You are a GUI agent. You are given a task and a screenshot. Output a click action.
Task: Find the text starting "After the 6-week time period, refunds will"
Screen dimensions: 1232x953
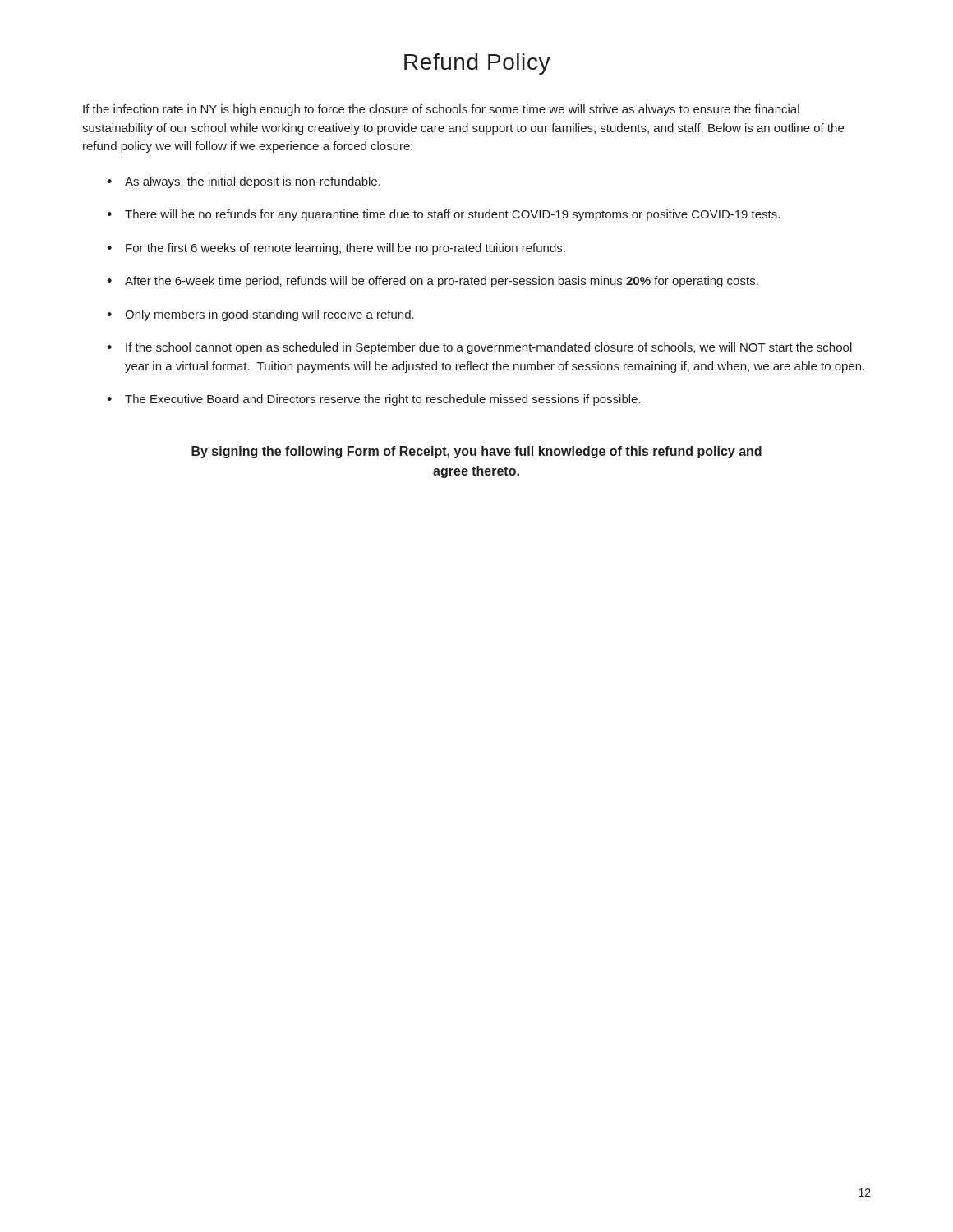point(442,280)
